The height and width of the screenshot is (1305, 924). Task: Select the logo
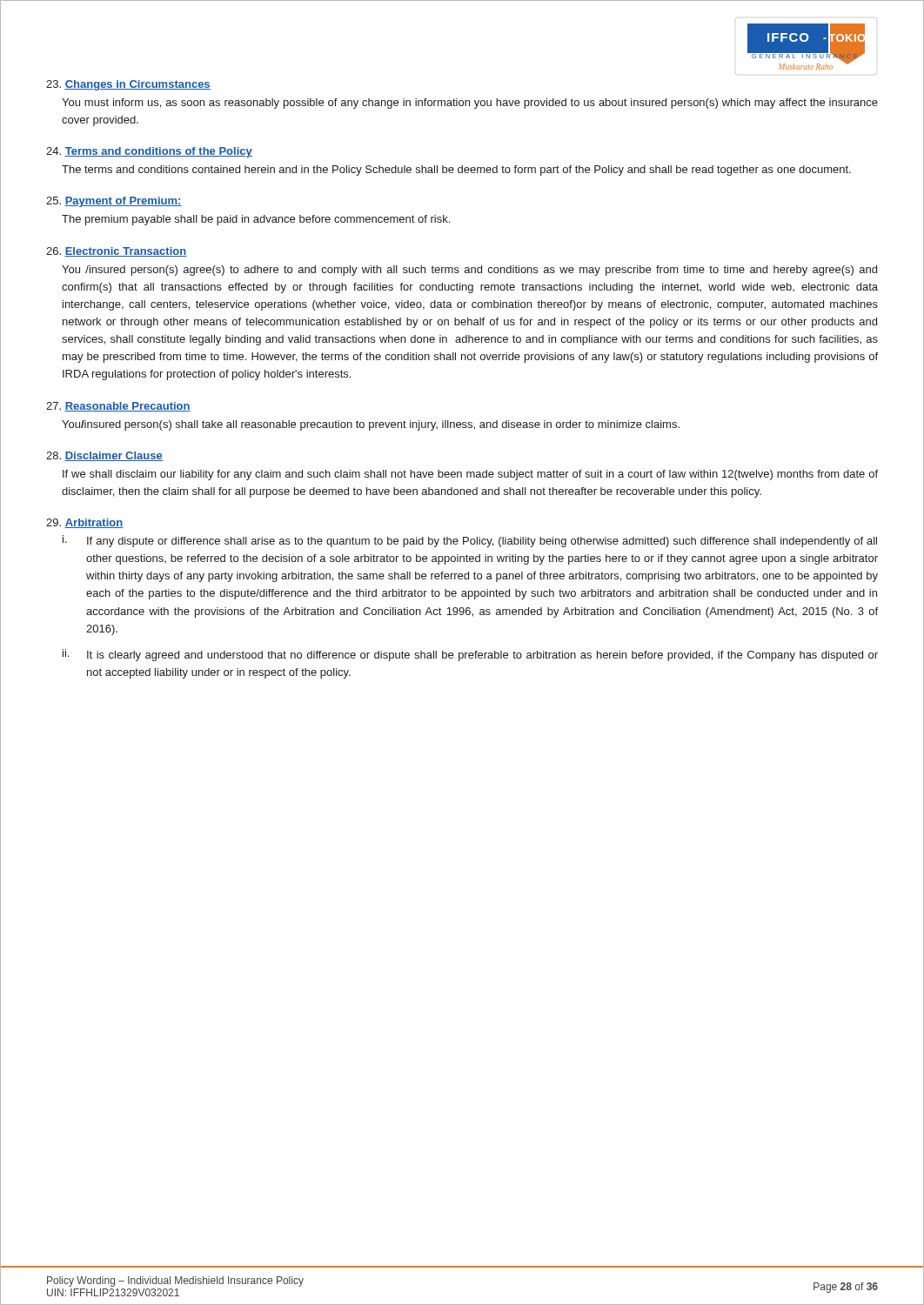[806, 47]
